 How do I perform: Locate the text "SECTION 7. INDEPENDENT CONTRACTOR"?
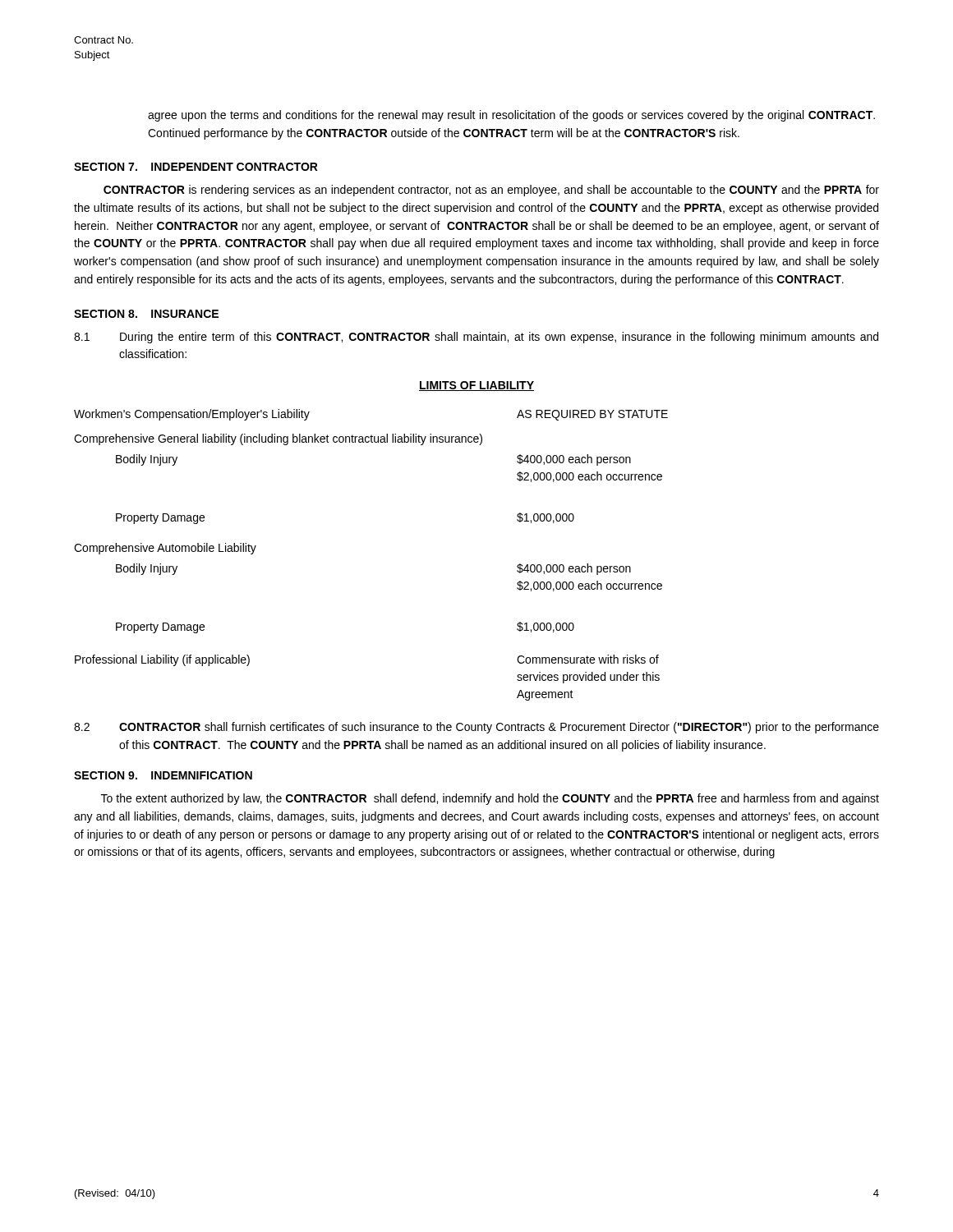(196, 167)
